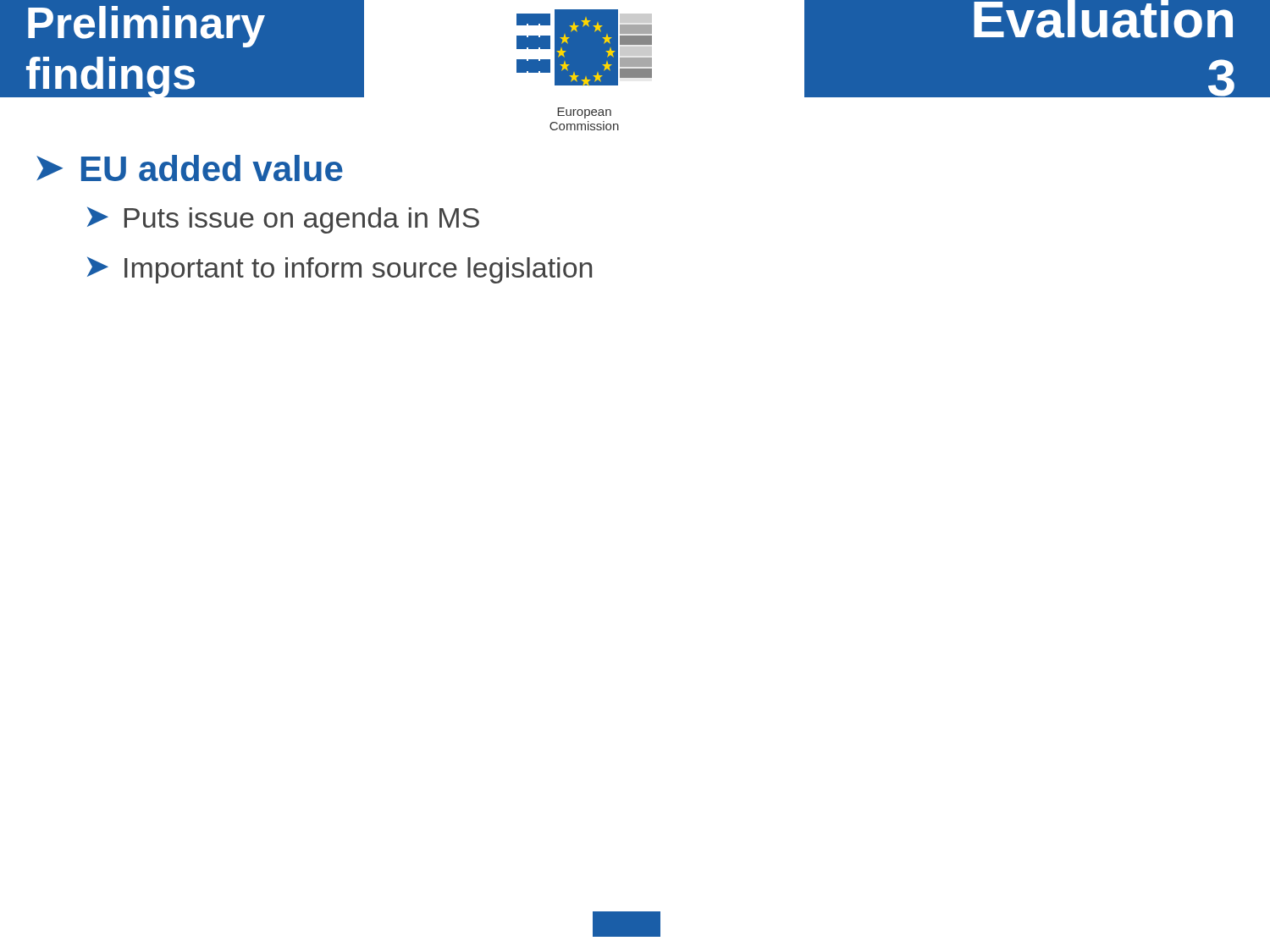Viewport: 1270px width, 952px height.
Task: Click a logo
Action: (584, 71)
